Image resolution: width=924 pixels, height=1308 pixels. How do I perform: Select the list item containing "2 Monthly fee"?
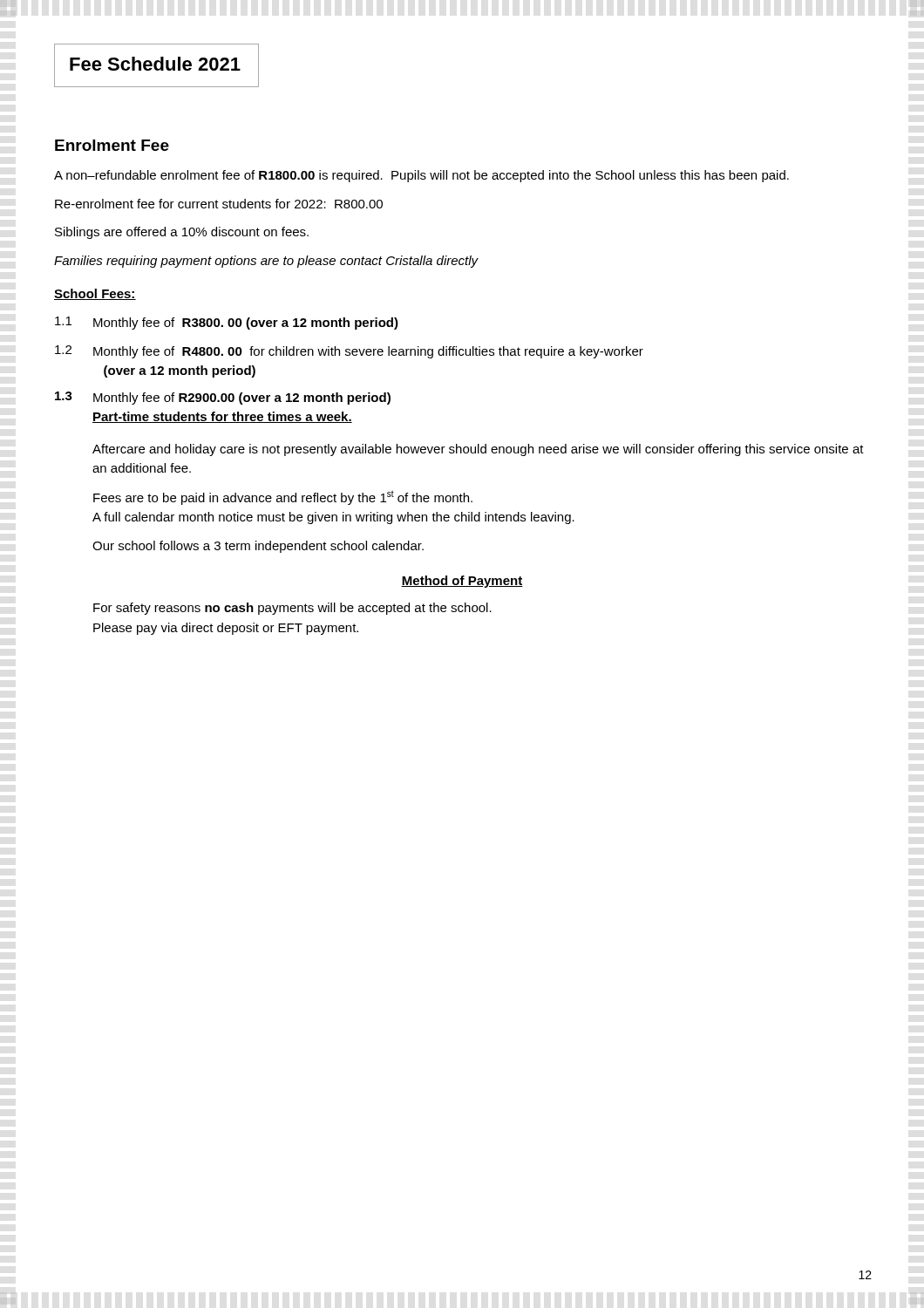[x=462, y=361]
